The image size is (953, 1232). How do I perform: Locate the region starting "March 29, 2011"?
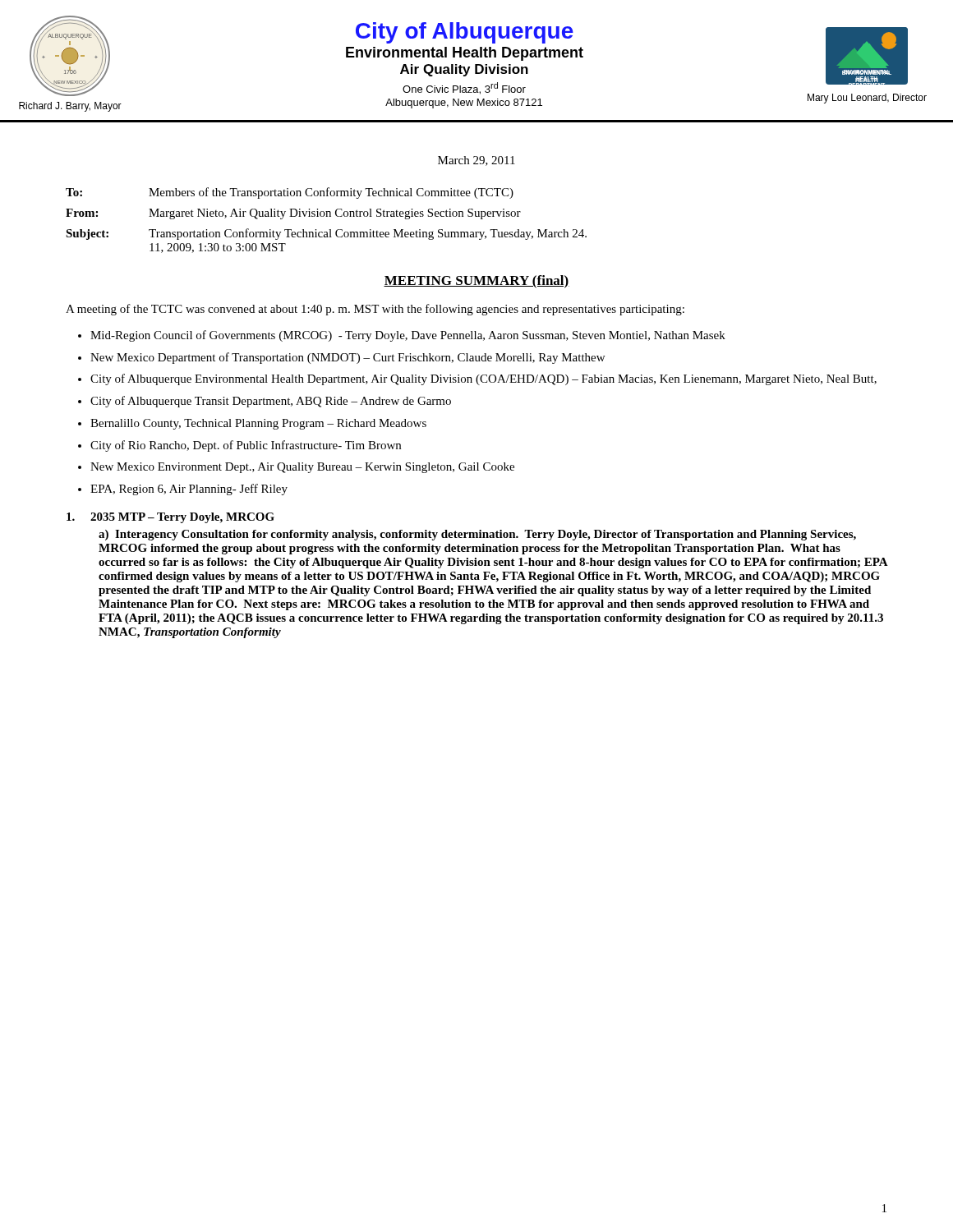pos(476,160)
